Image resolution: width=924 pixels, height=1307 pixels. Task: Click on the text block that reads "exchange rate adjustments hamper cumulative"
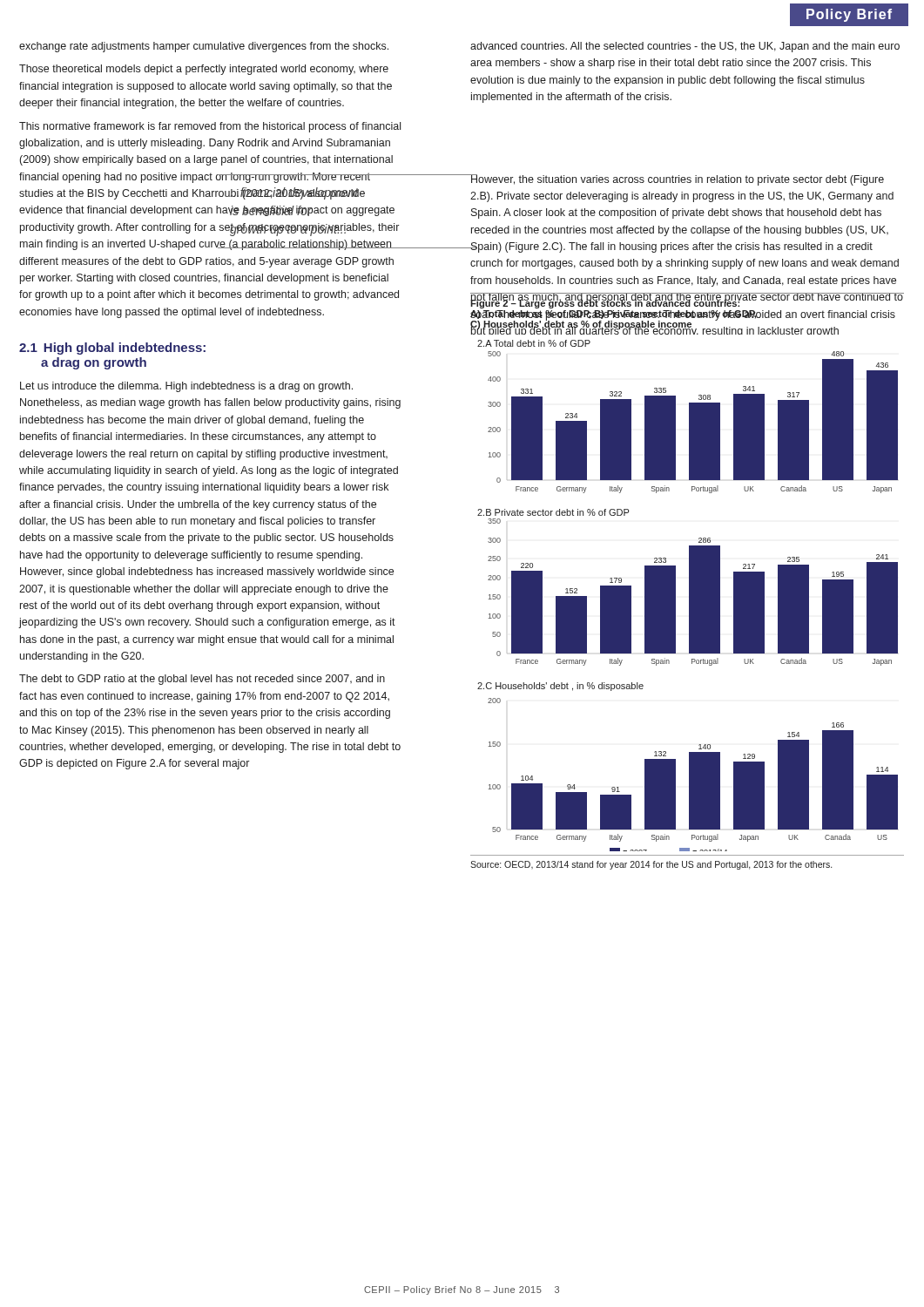tap(211, 179)
